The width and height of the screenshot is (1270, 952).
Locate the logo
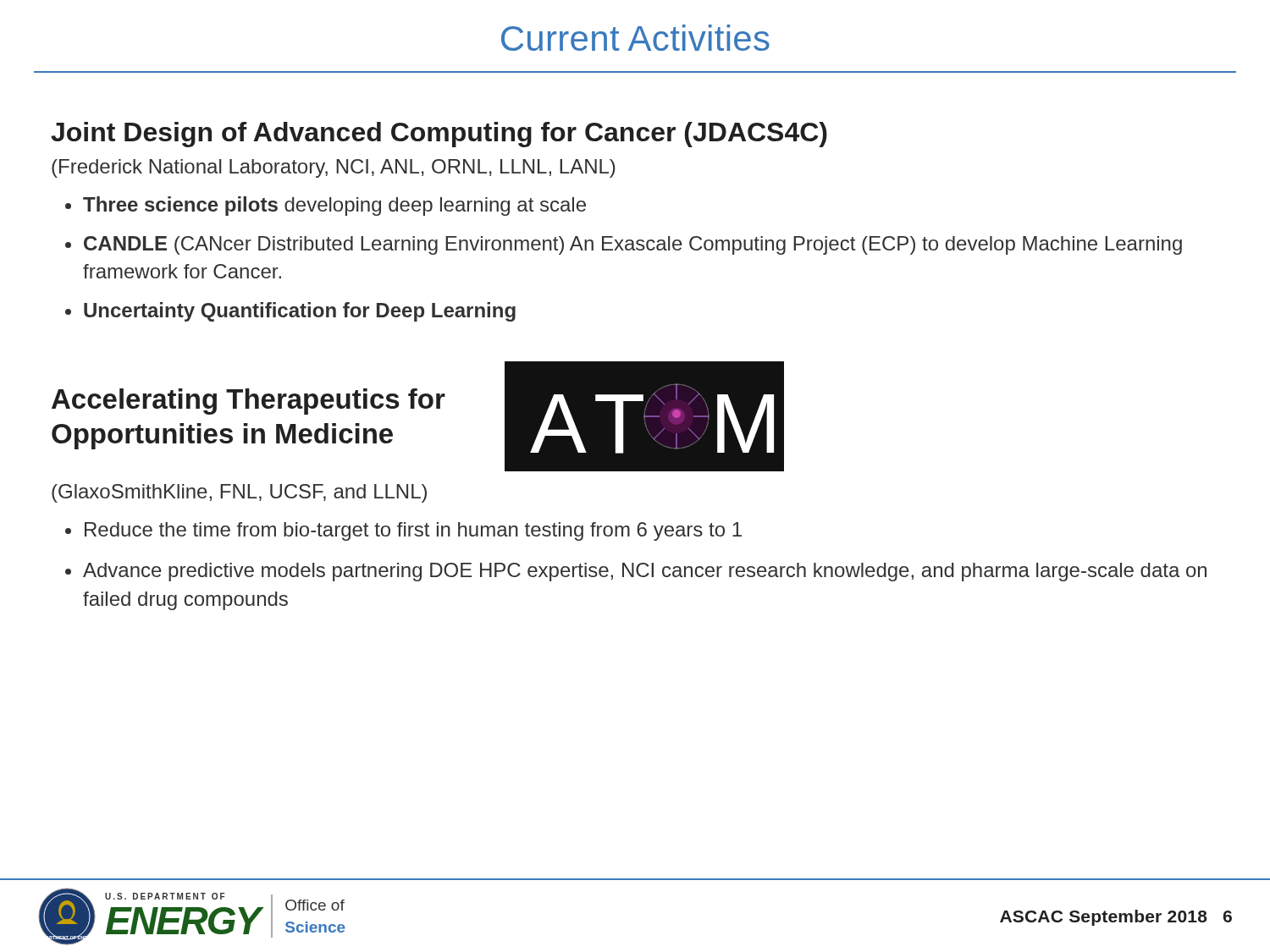(644, 417)
